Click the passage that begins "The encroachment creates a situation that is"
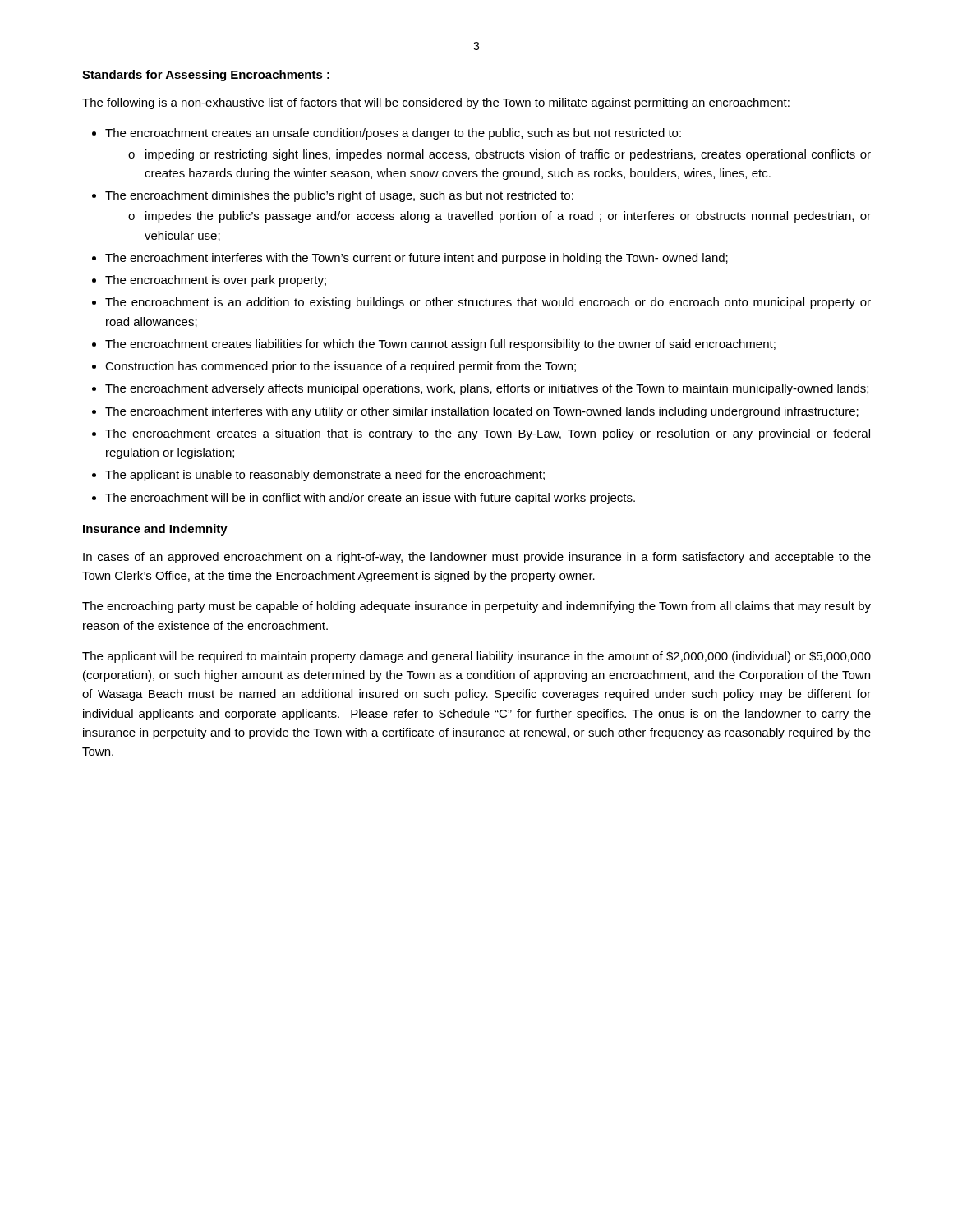Screen dimensions: 1232x953 [x=488, y=443]
